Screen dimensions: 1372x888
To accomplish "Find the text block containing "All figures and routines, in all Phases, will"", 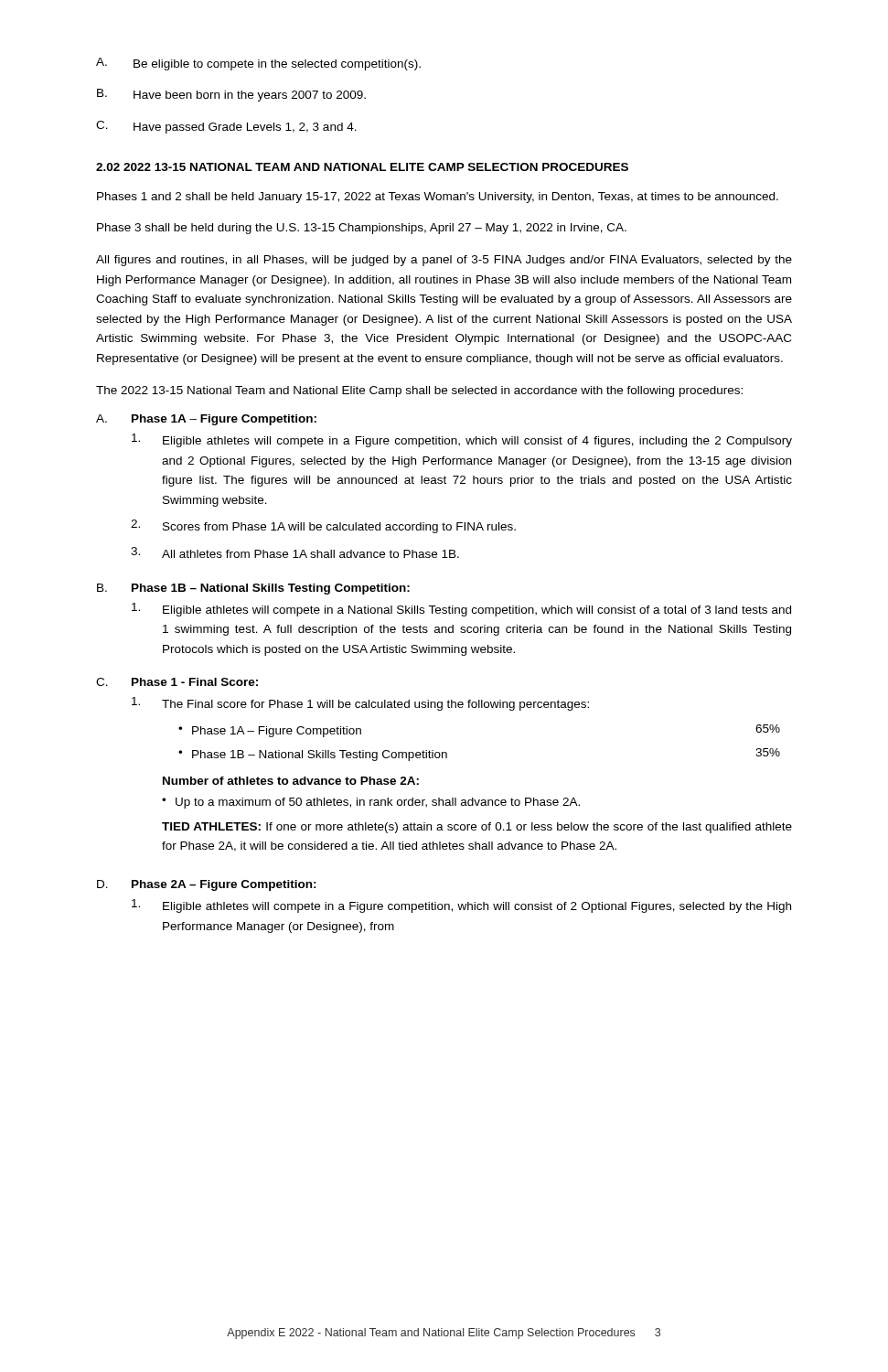I will pyautogui.click(x=444, y=309).
